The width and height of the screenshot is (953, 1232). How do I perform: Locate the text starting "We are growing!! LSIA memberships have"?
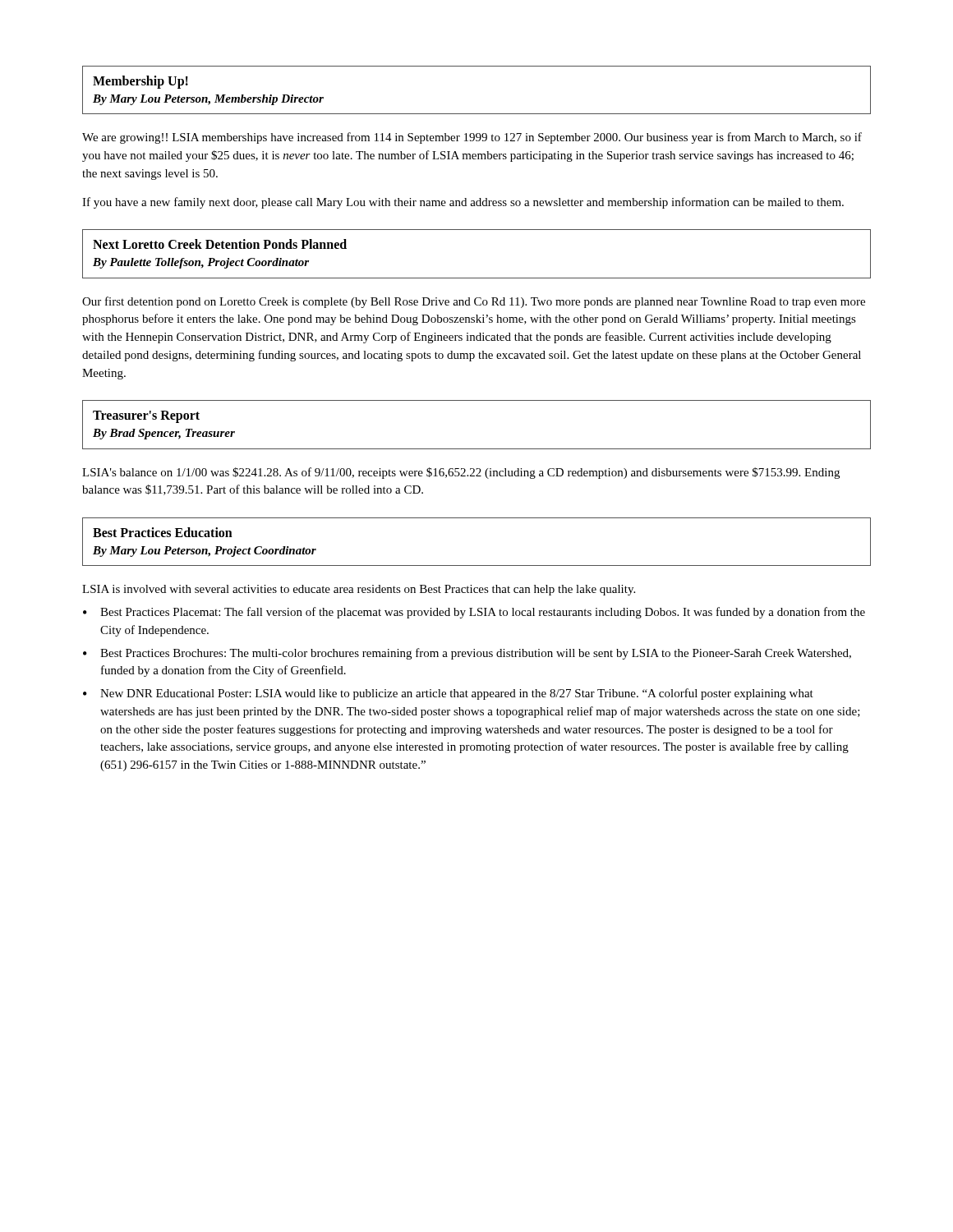point(472,155)
